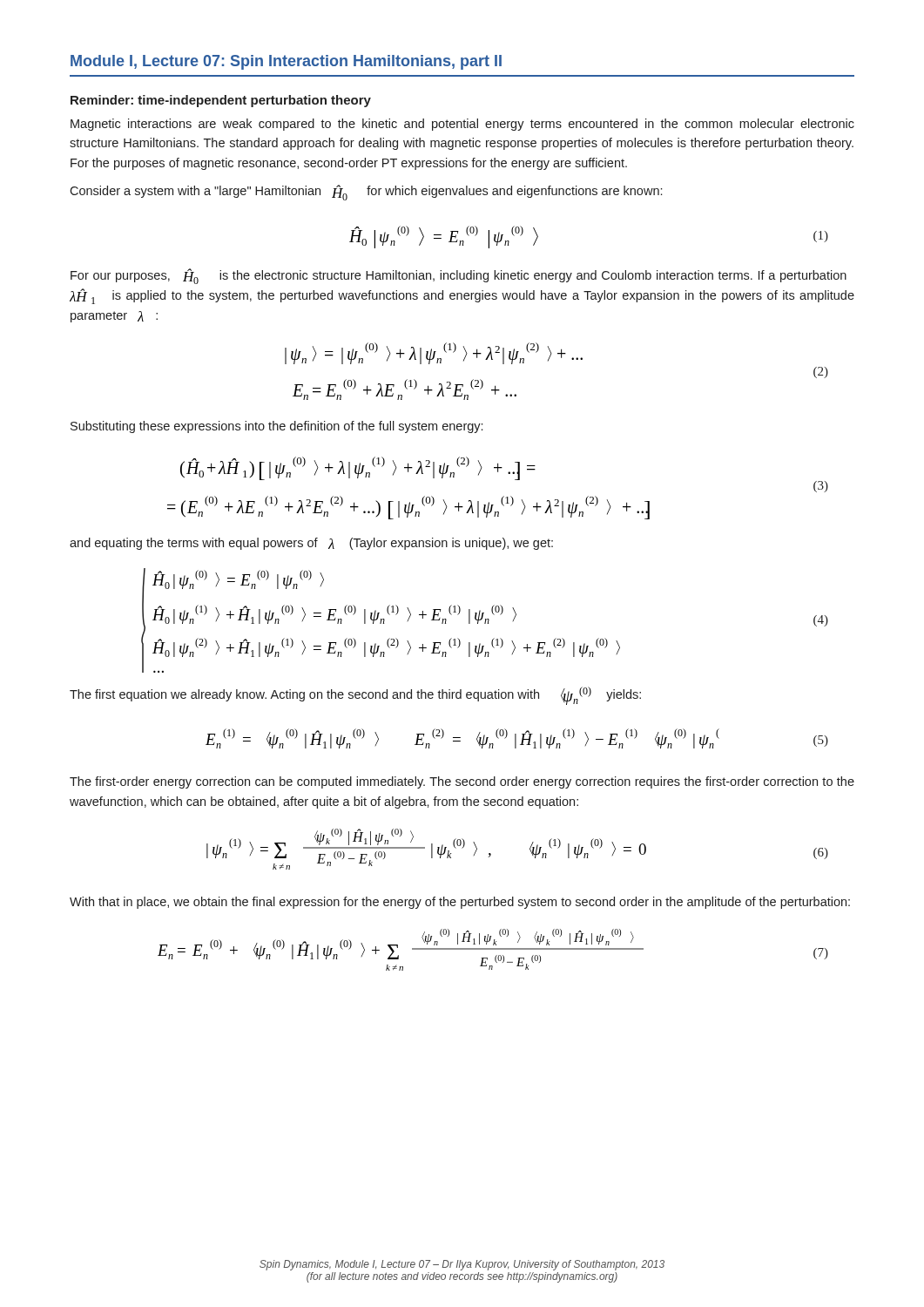Click the passage that begins "Consider a system with a"
Viewport: 924px width, 1307px height.
tap(366, 192)
